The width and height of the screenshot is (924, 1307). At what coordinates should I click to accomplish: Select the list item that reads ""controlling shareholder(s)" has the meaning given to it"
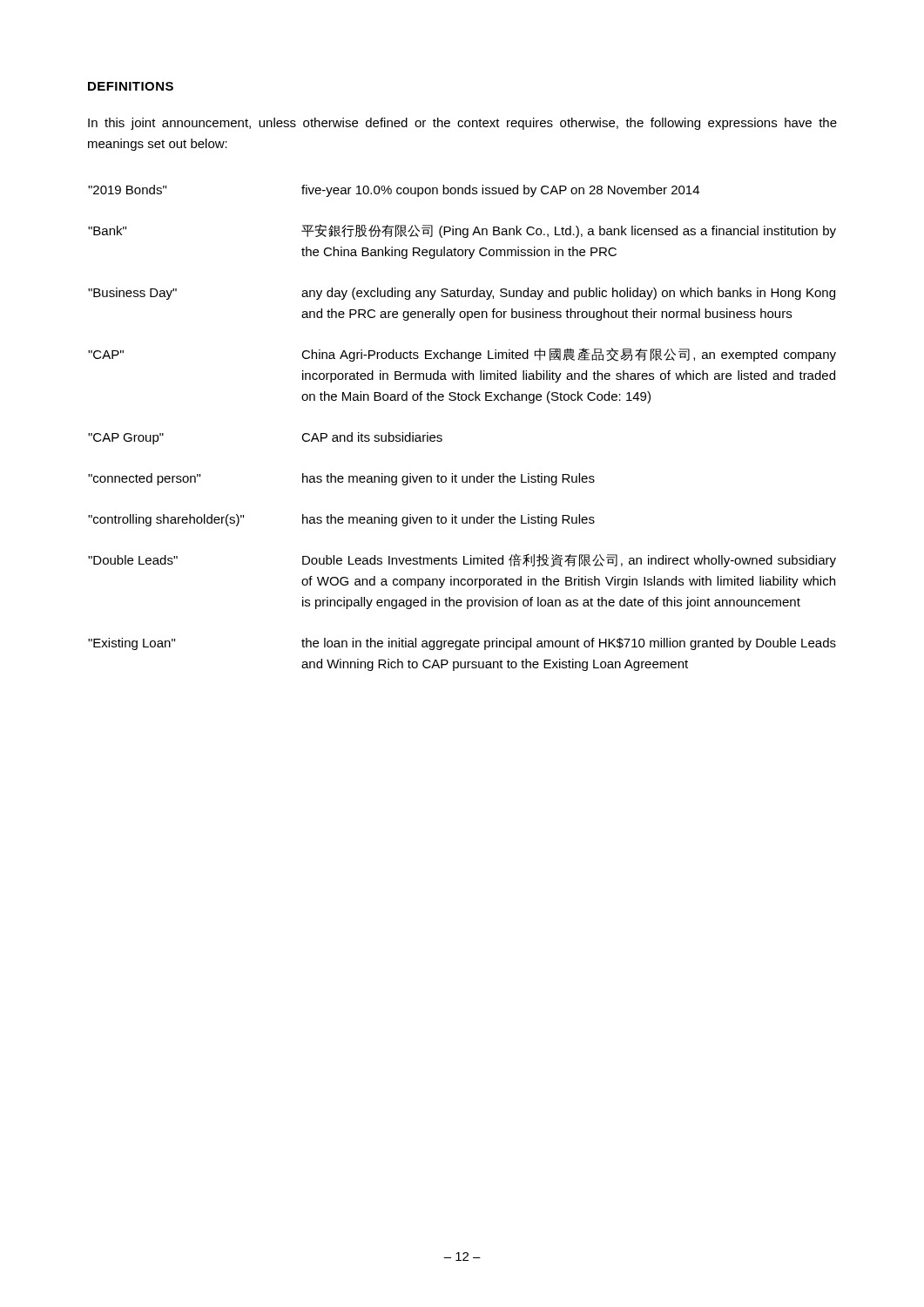pyautogui.click(x=462, y=528)
